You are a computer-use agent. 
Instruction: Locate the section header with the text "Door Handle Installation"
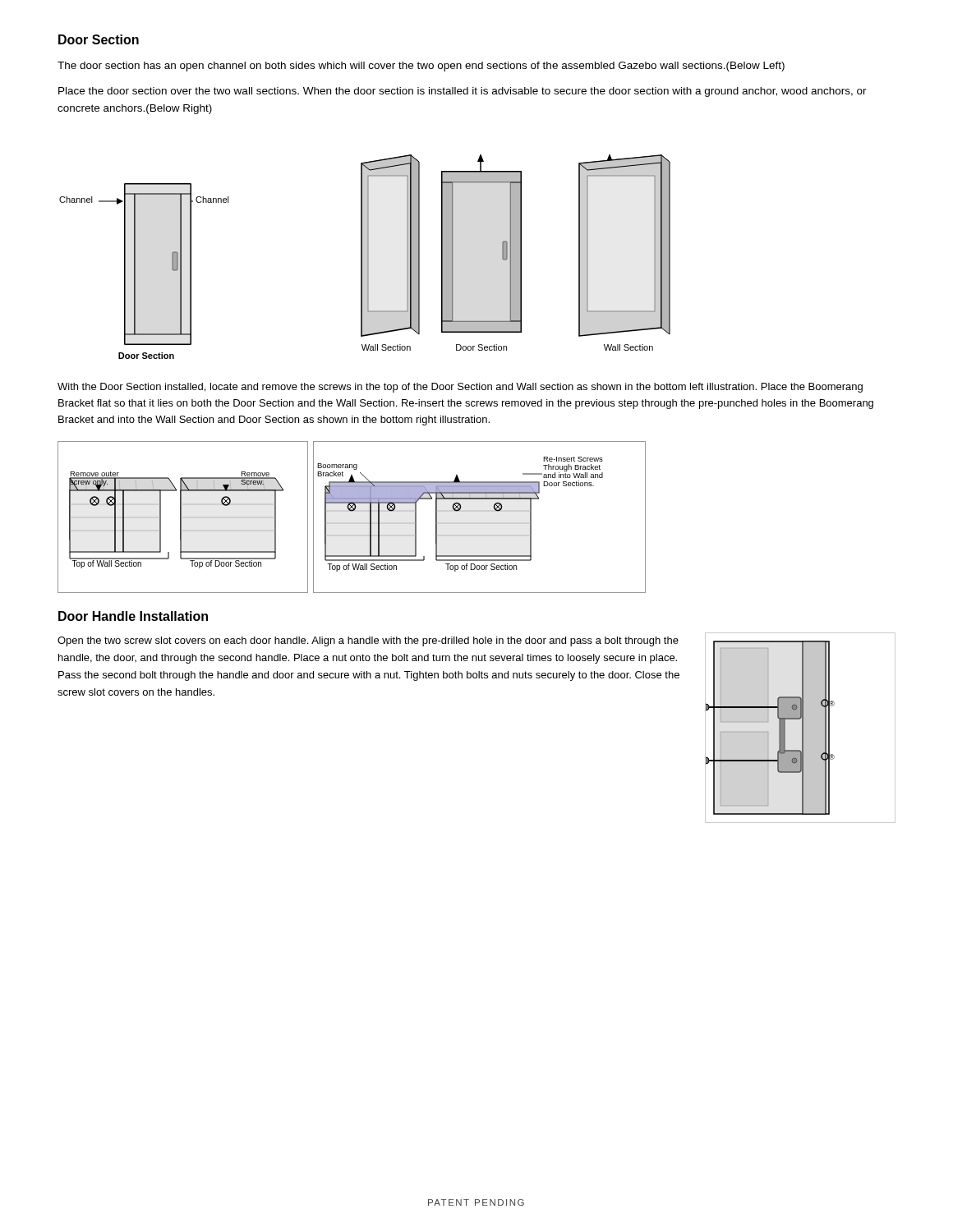click(x=133, y=617)
